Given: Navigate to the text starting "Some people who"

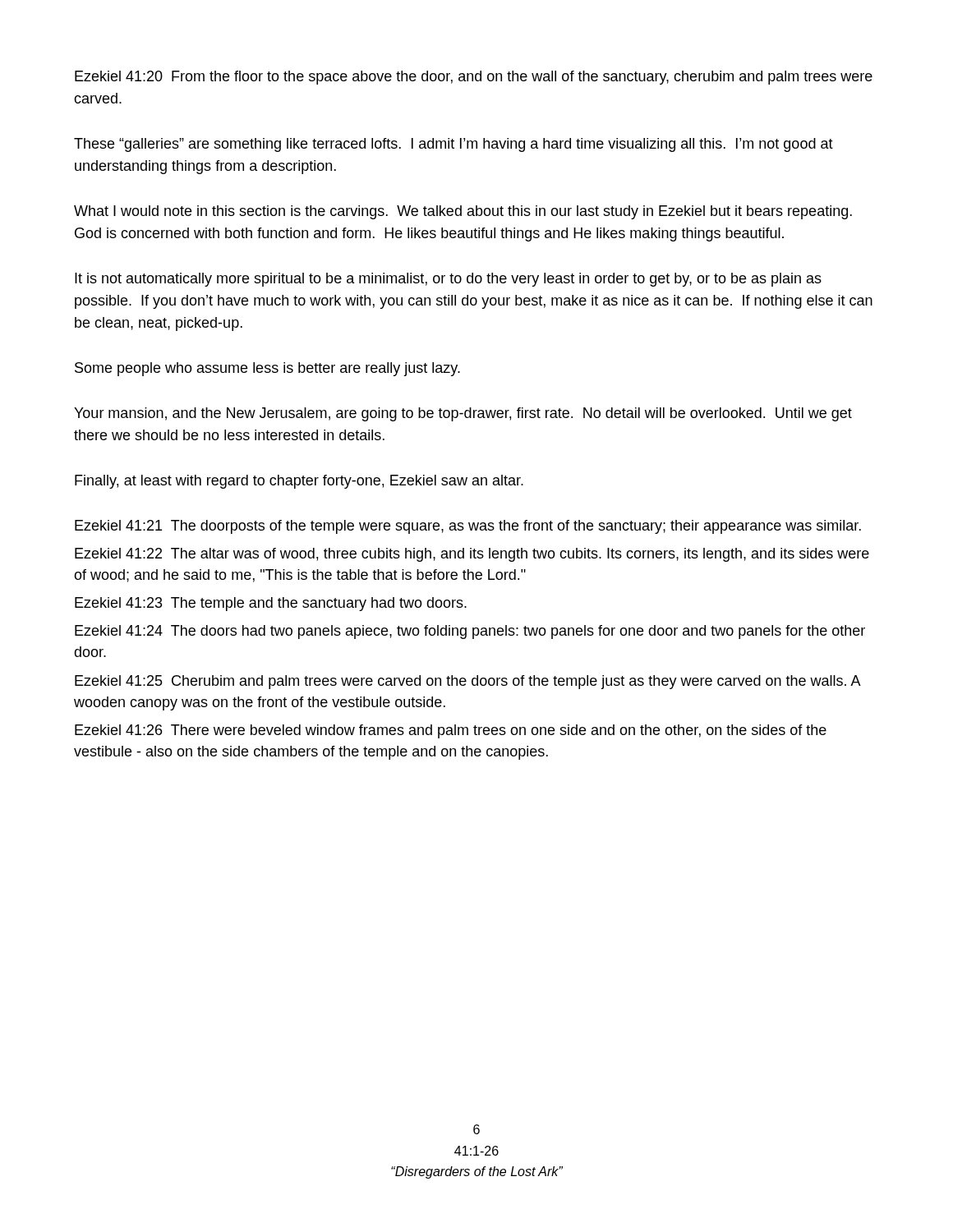Looking at the screenshot, I should click(267, 368).
